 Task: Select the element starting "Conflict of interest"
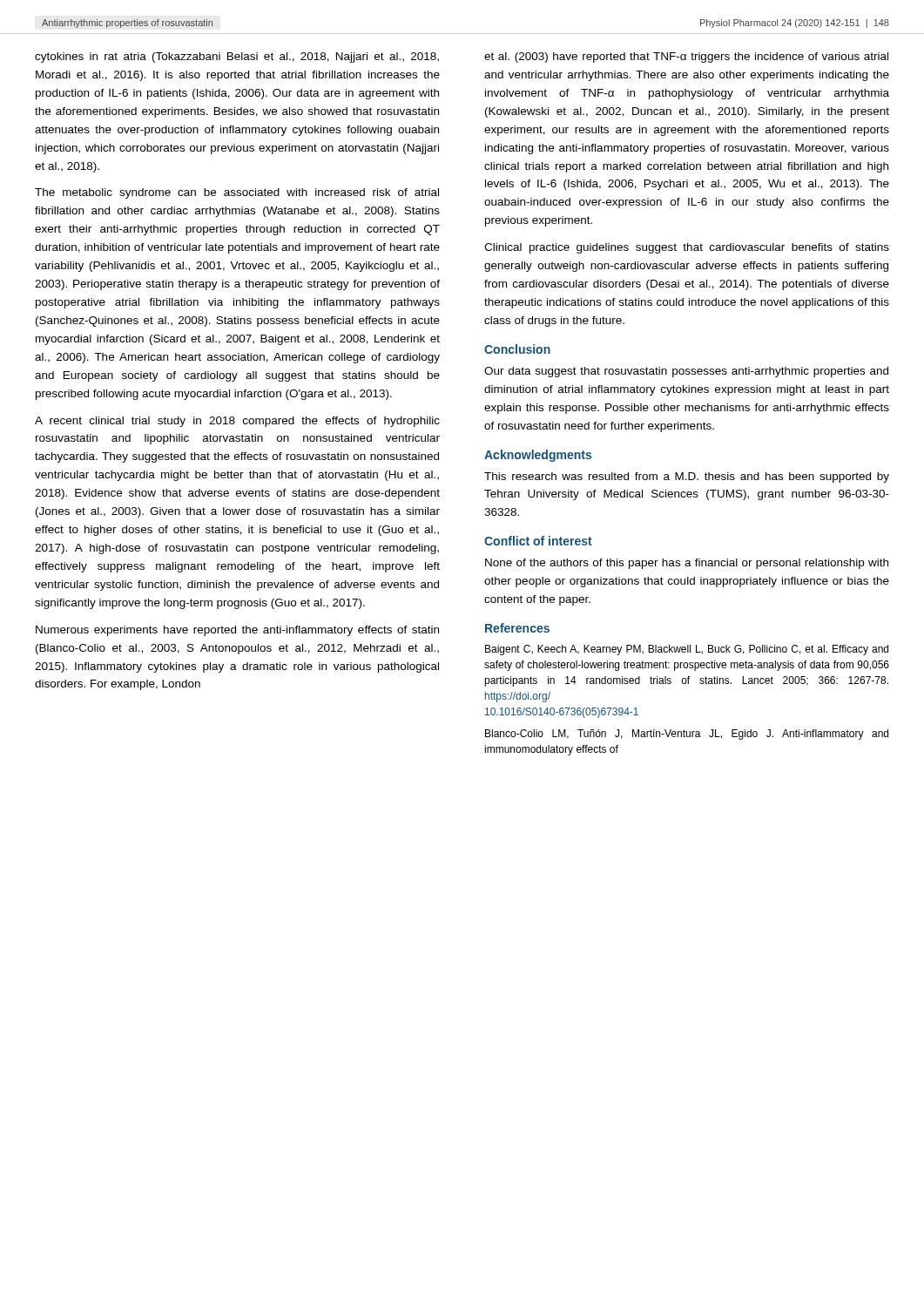(538, 541)
